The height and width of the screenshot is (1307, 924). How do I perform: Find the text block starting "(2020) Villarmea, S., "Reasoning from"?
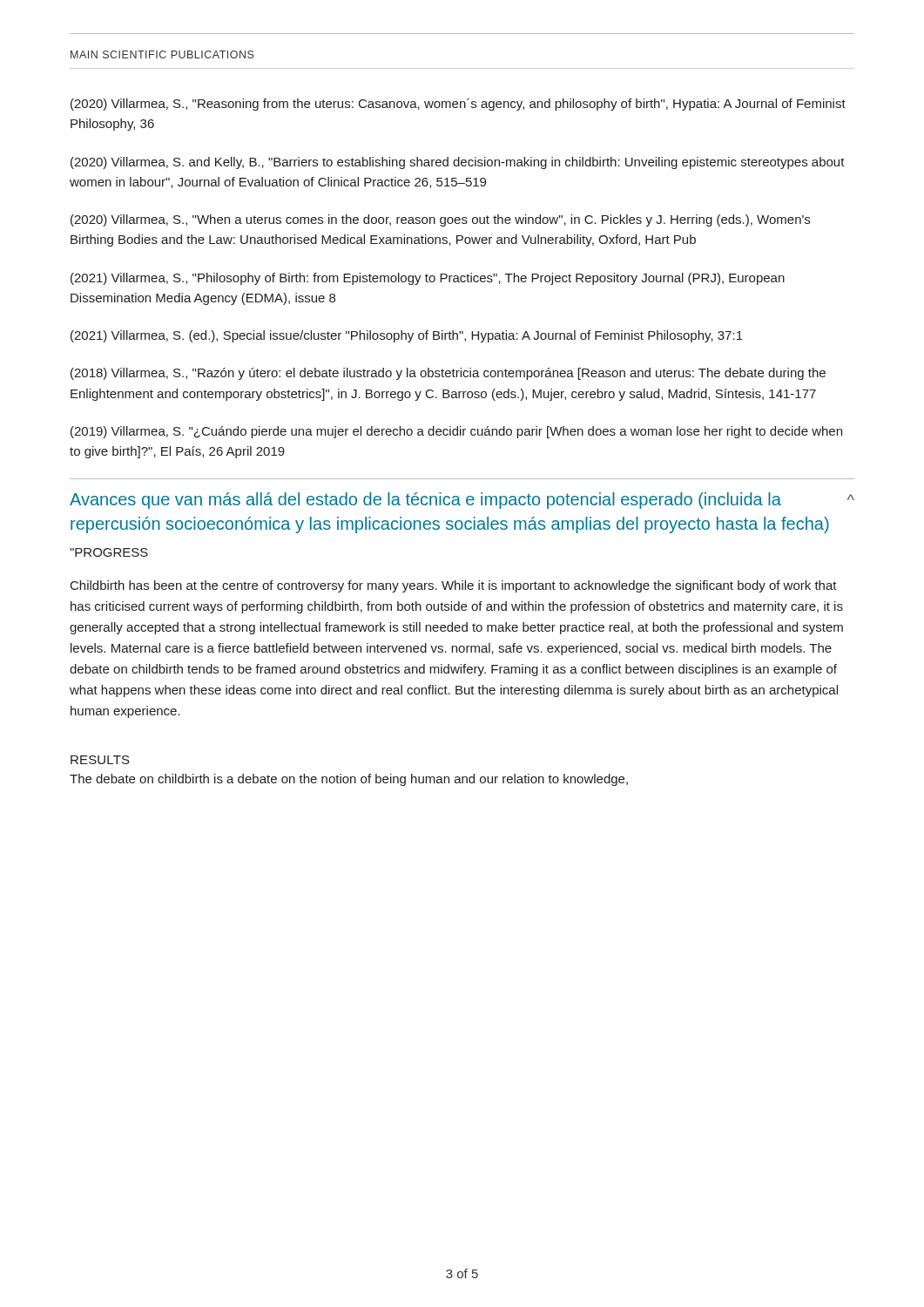pos(457,113)
